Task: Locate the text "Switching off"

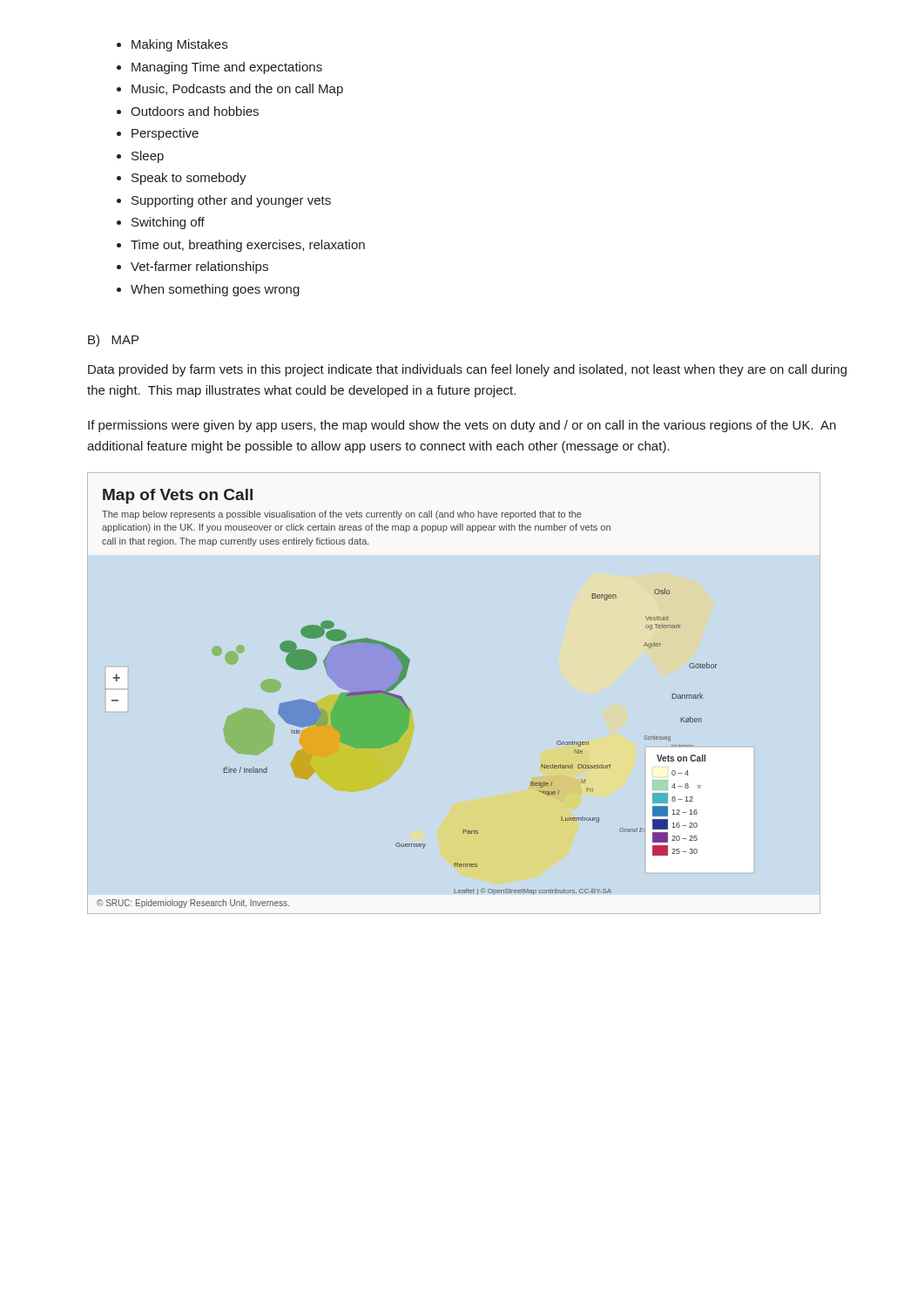Action: (x=168, y=222)
